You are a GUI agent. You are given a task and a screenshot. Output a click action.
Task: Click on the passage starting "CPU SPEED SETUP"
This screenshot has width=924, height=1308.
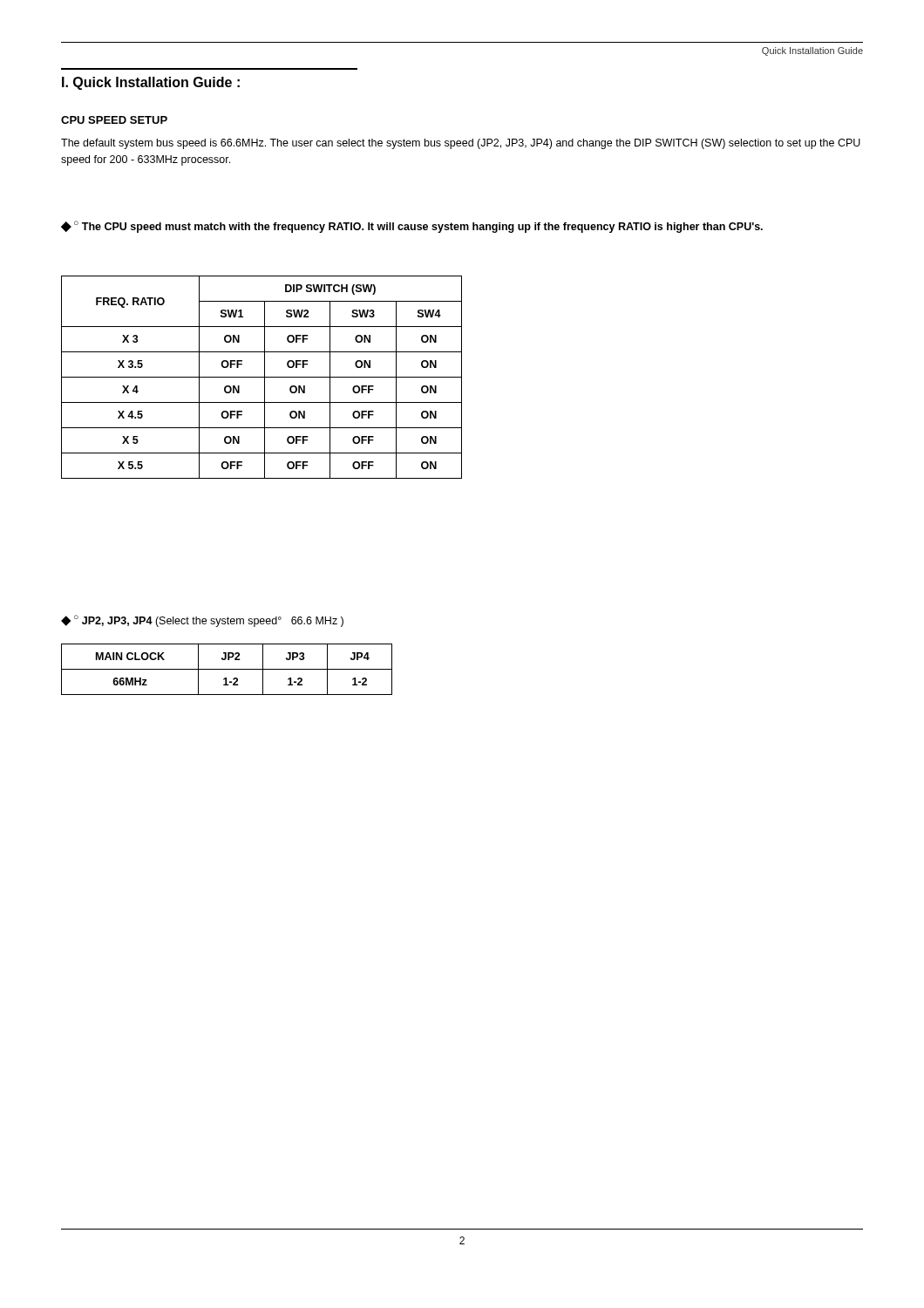(x=114, y=120)
